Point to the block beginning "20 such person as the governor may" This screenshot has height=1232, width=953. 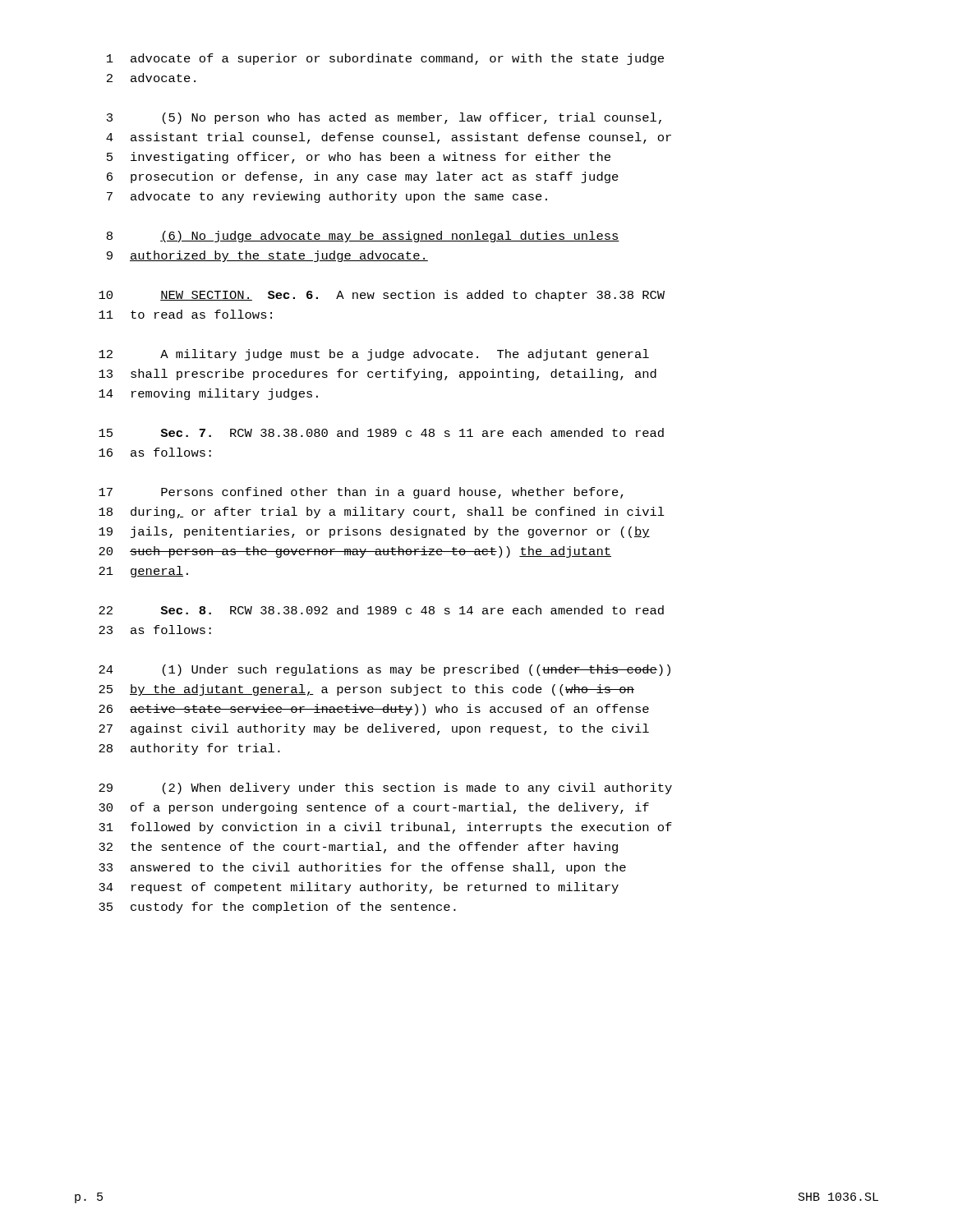tap(476, 552)
